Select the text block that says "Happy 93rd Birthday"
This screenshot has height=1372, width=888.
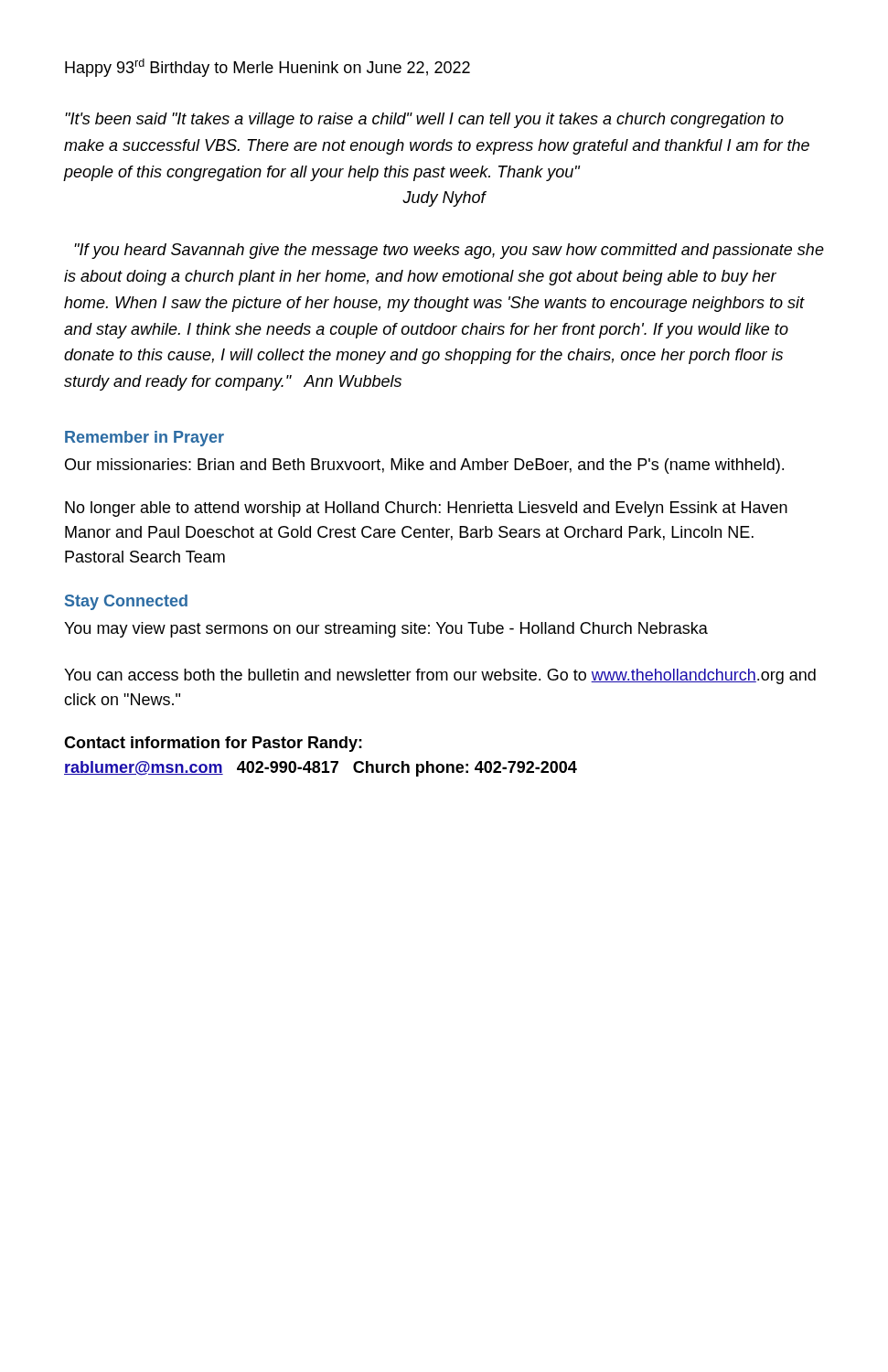[267, 67]
